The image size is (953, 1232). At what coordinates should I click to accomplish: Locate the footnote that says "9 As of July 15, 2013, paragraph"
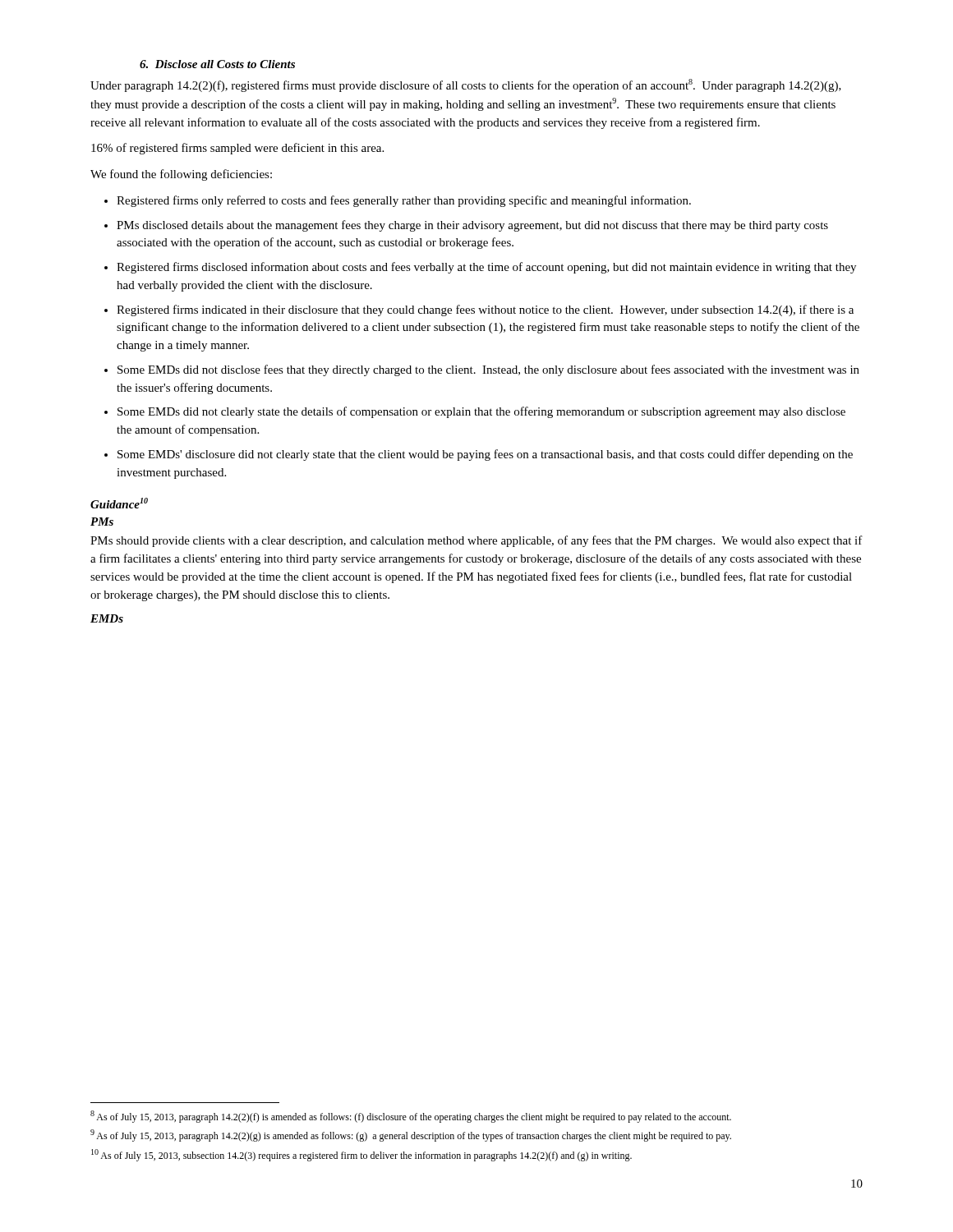411,1135
